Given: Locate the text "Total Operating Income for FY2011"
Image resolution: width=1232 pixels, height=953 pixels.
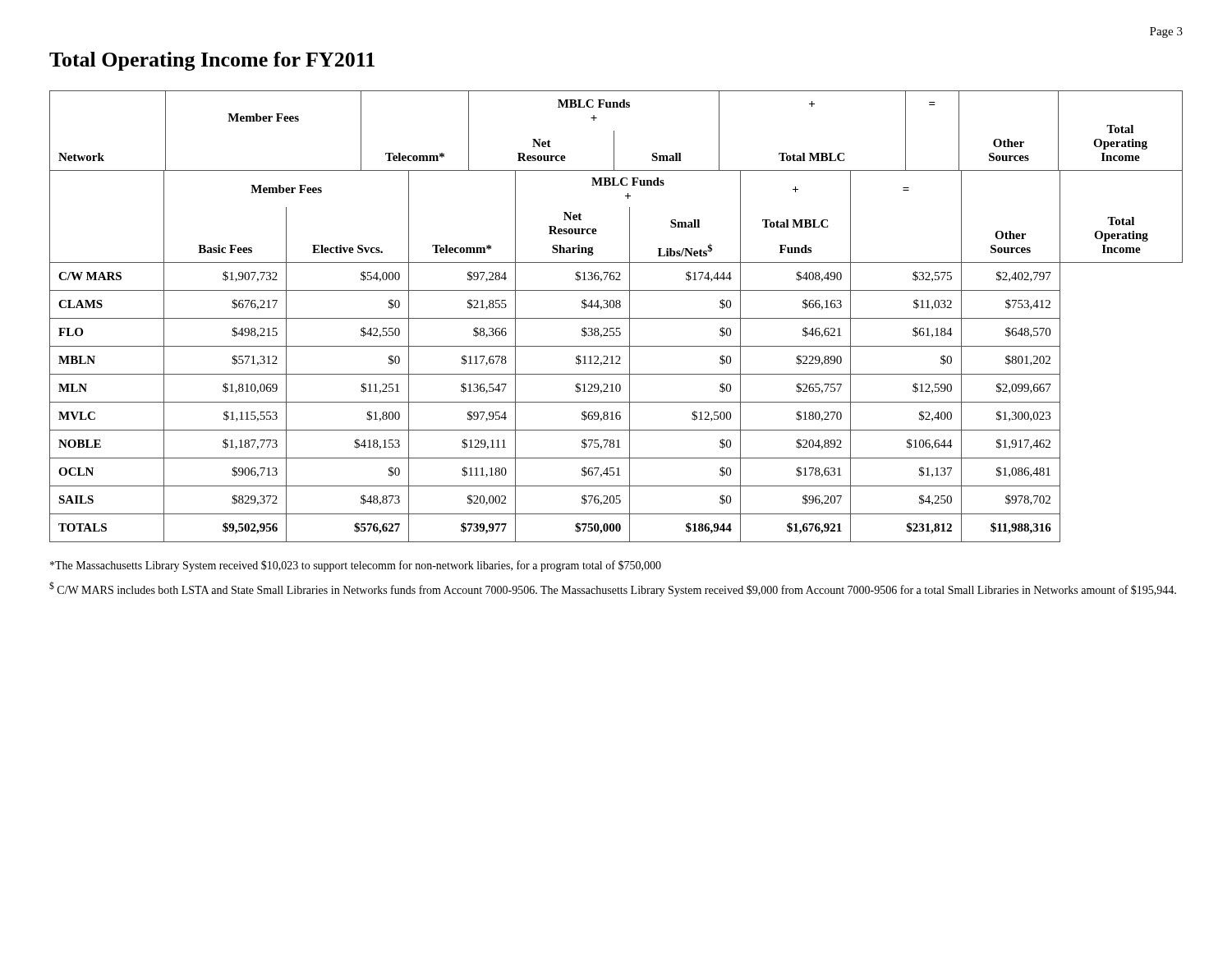Looking at the screenshot, I should tap(212, 60).
